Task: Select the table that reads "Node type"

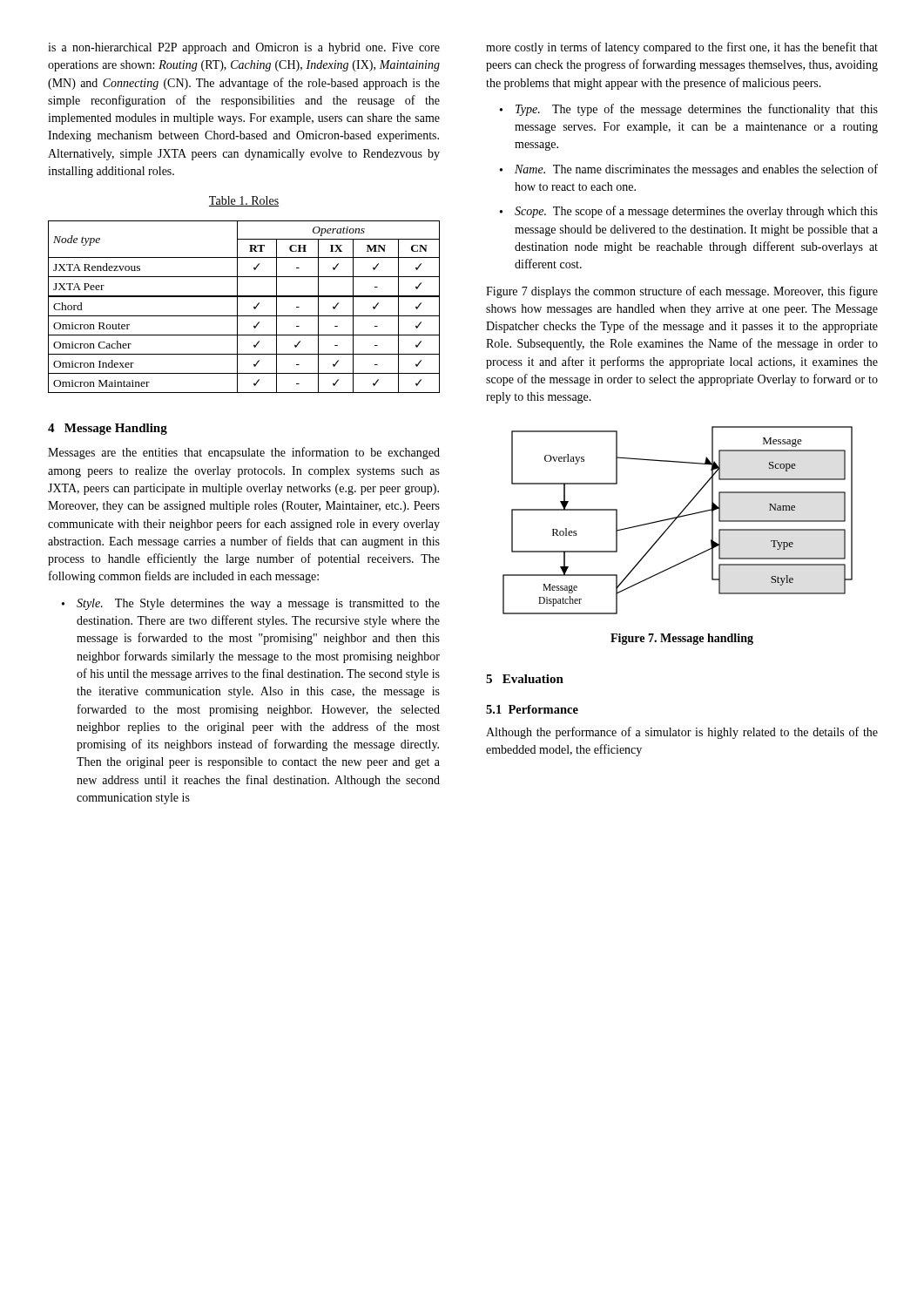Action: pos(244,307)
